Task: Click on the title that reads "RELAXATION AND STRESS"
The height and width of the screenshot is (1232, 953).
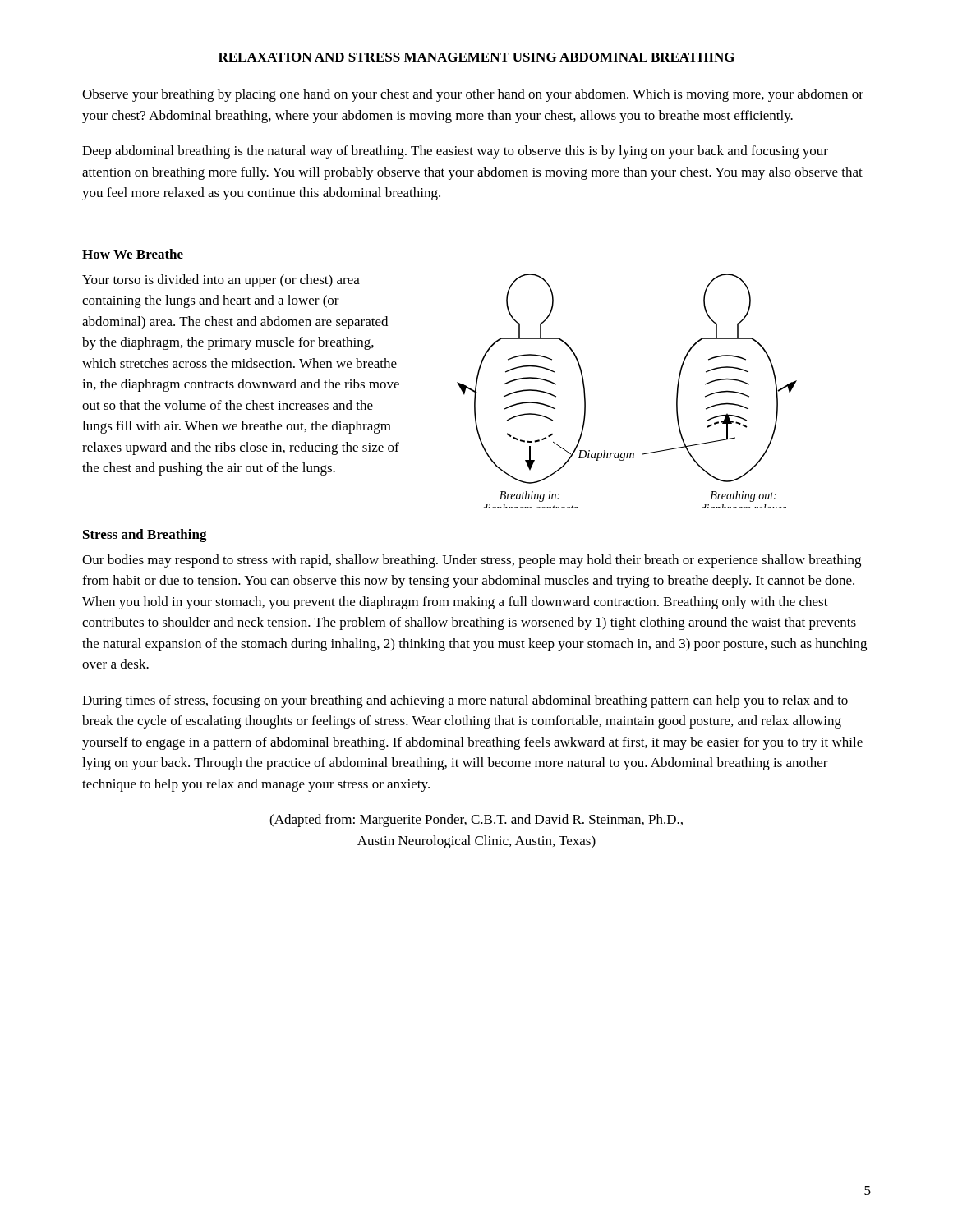Action: pos(476,57)
